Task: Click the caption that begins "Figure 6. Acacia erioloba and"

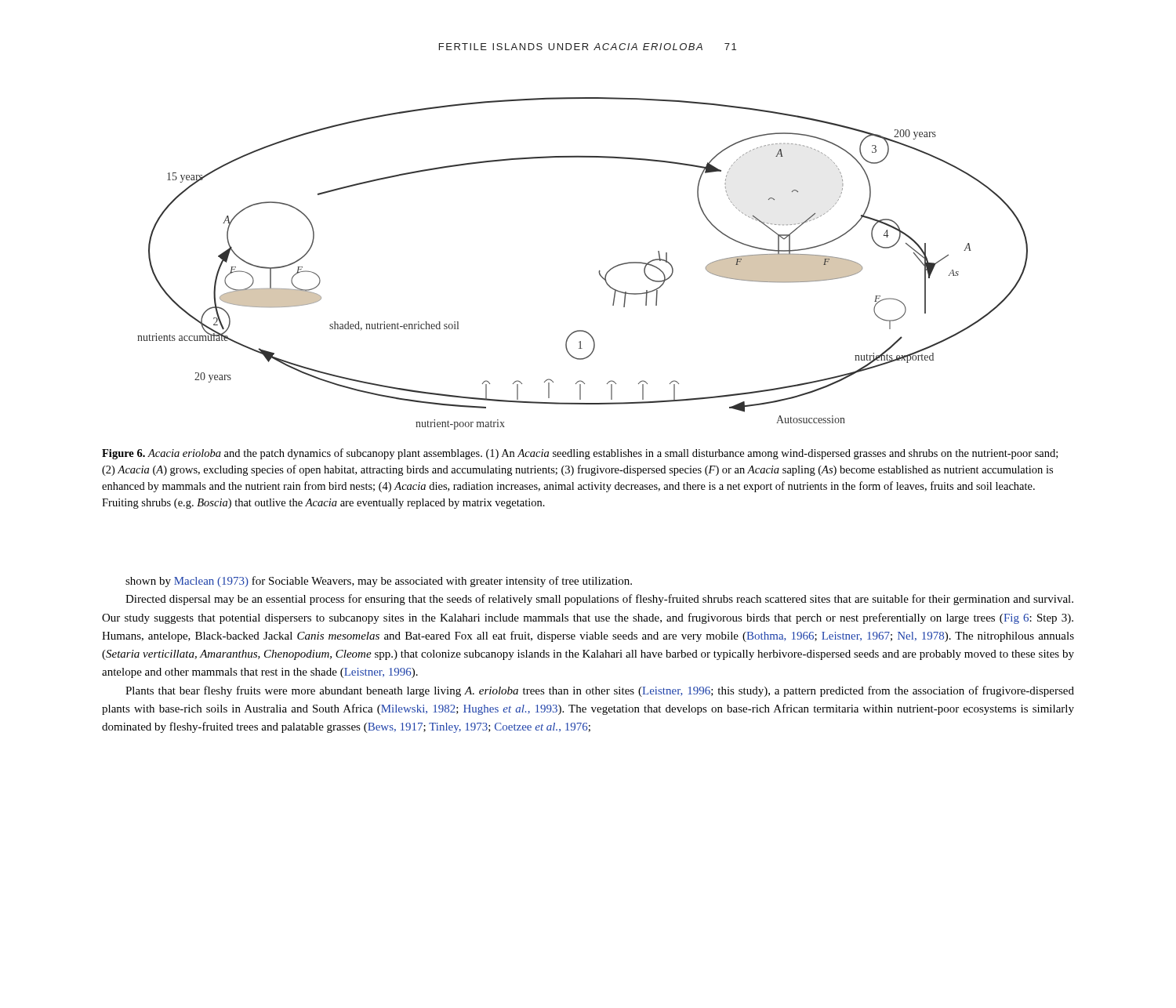Action: pos(580,478)
